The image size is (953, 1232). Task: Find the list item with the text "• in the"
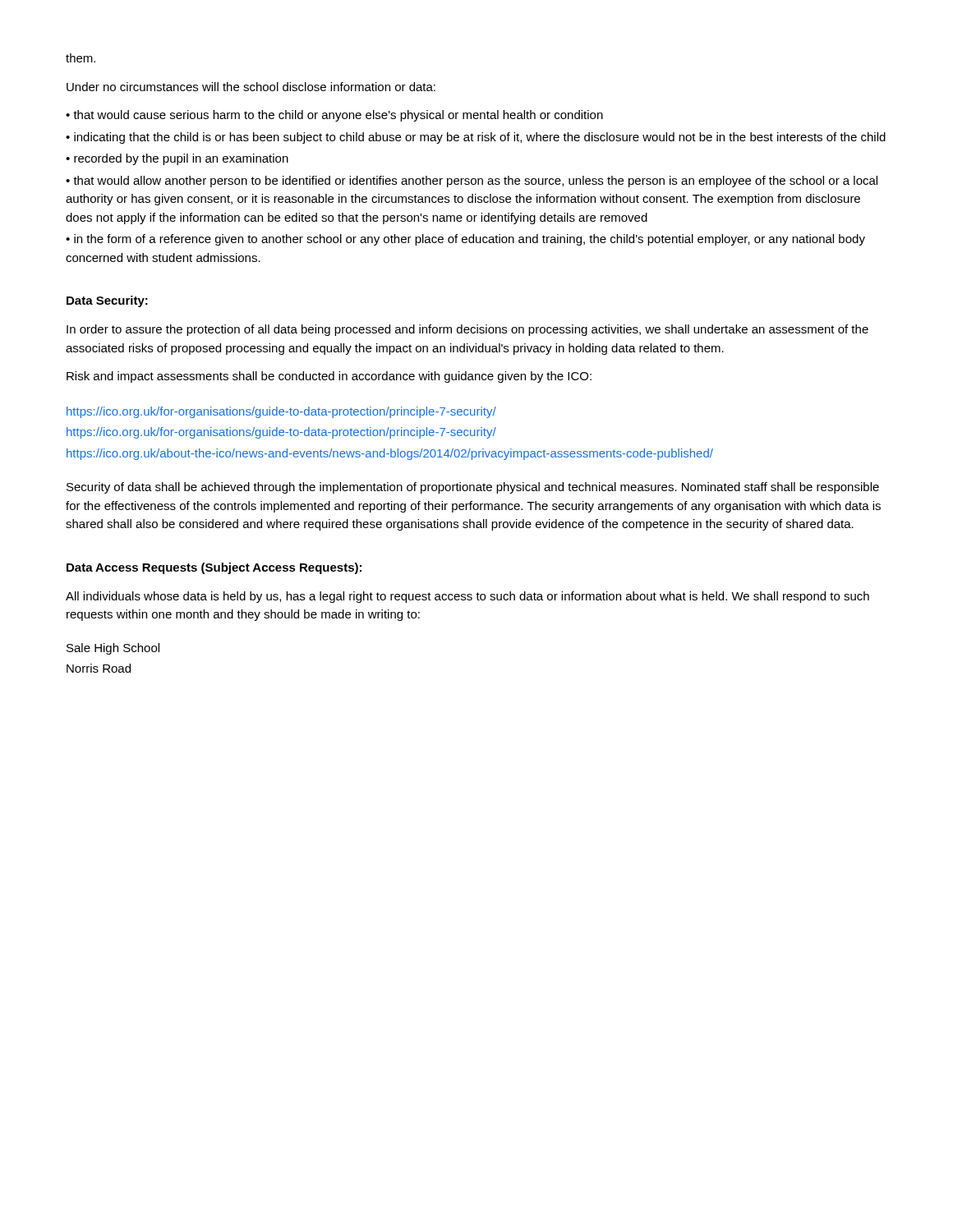[x=465, y=248]
